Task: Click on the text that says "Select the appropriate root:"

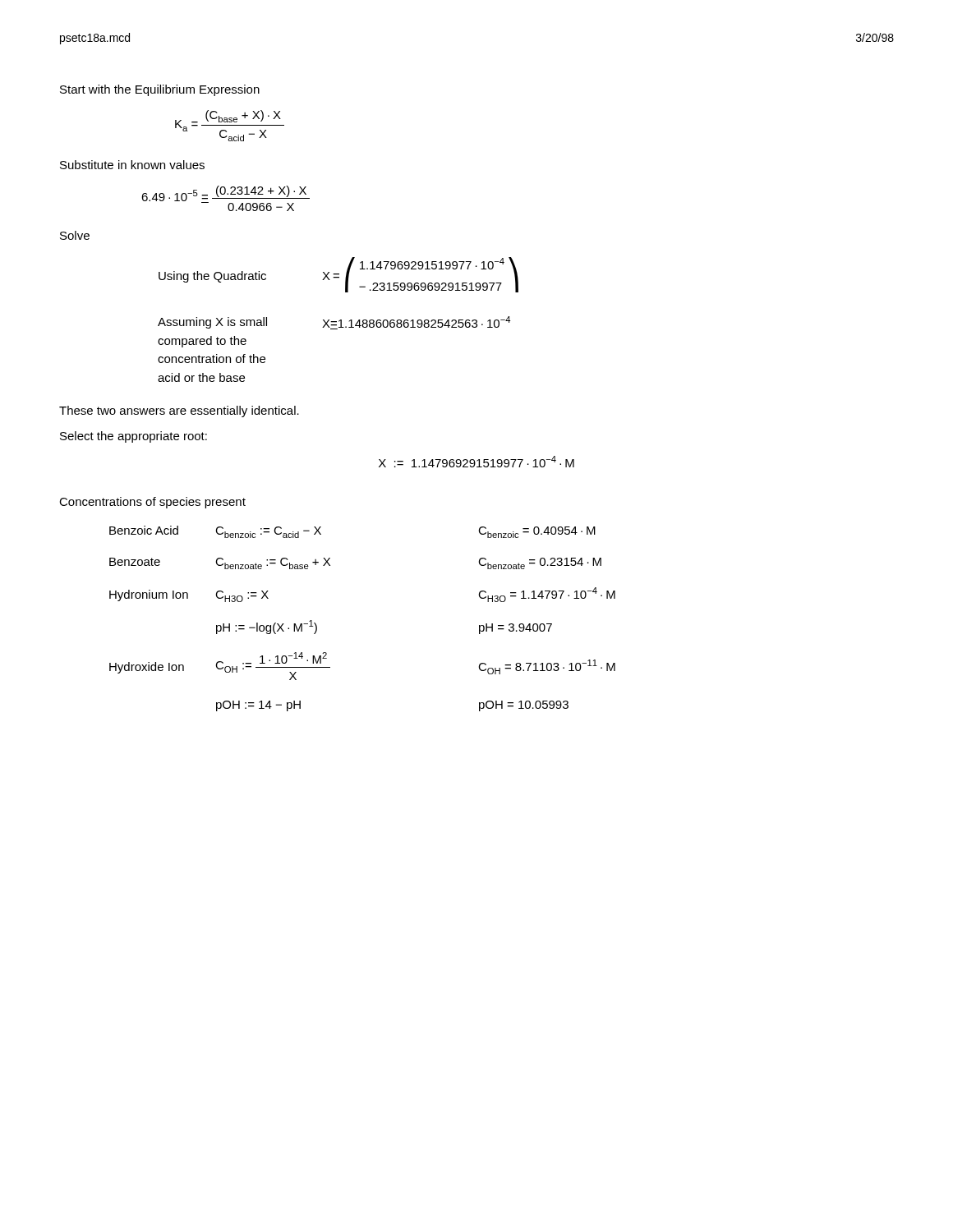Action: click(x=134, y=436)
